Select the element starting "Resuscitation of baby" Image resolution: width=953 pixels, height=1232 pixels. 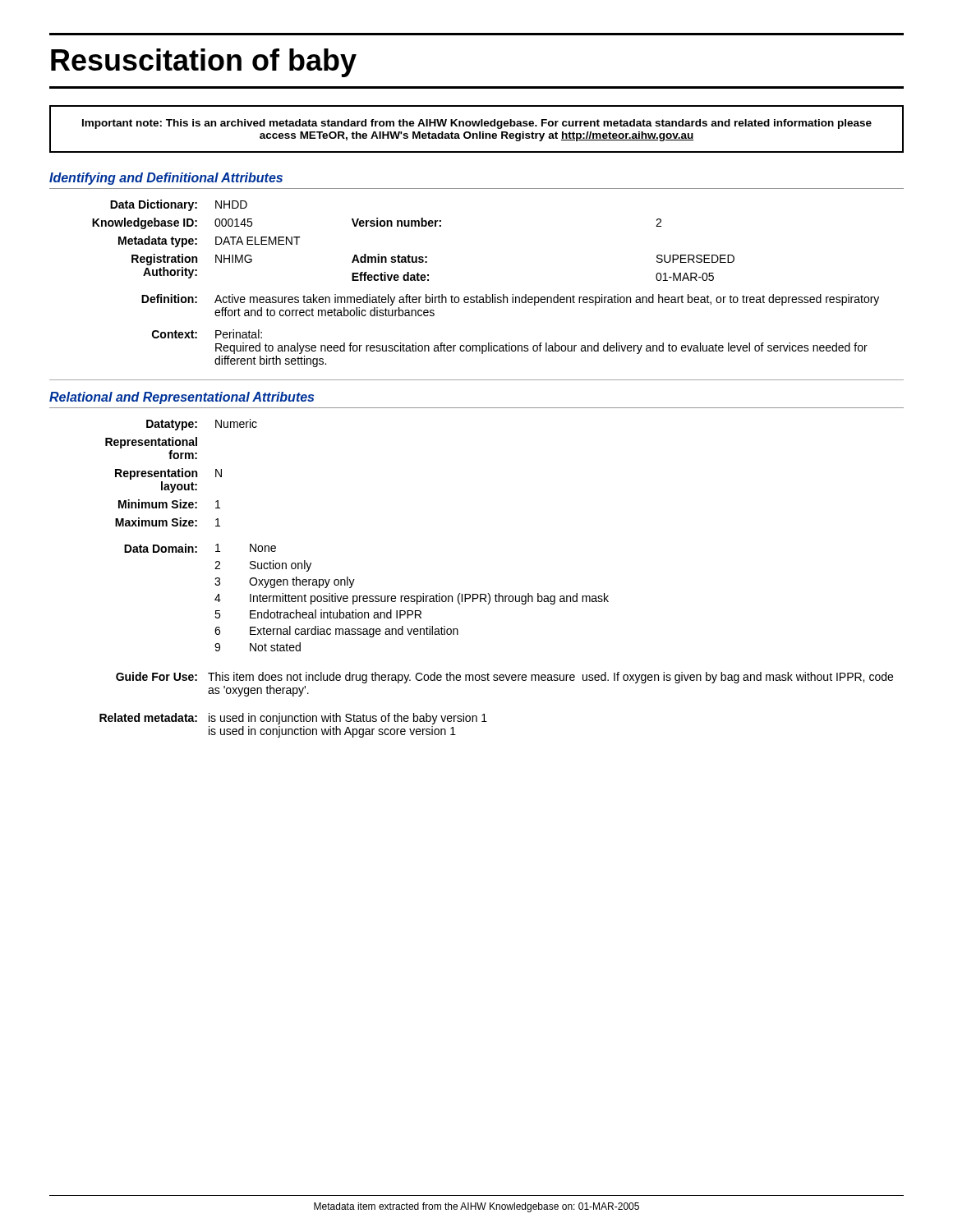click(x=203, y=60)
